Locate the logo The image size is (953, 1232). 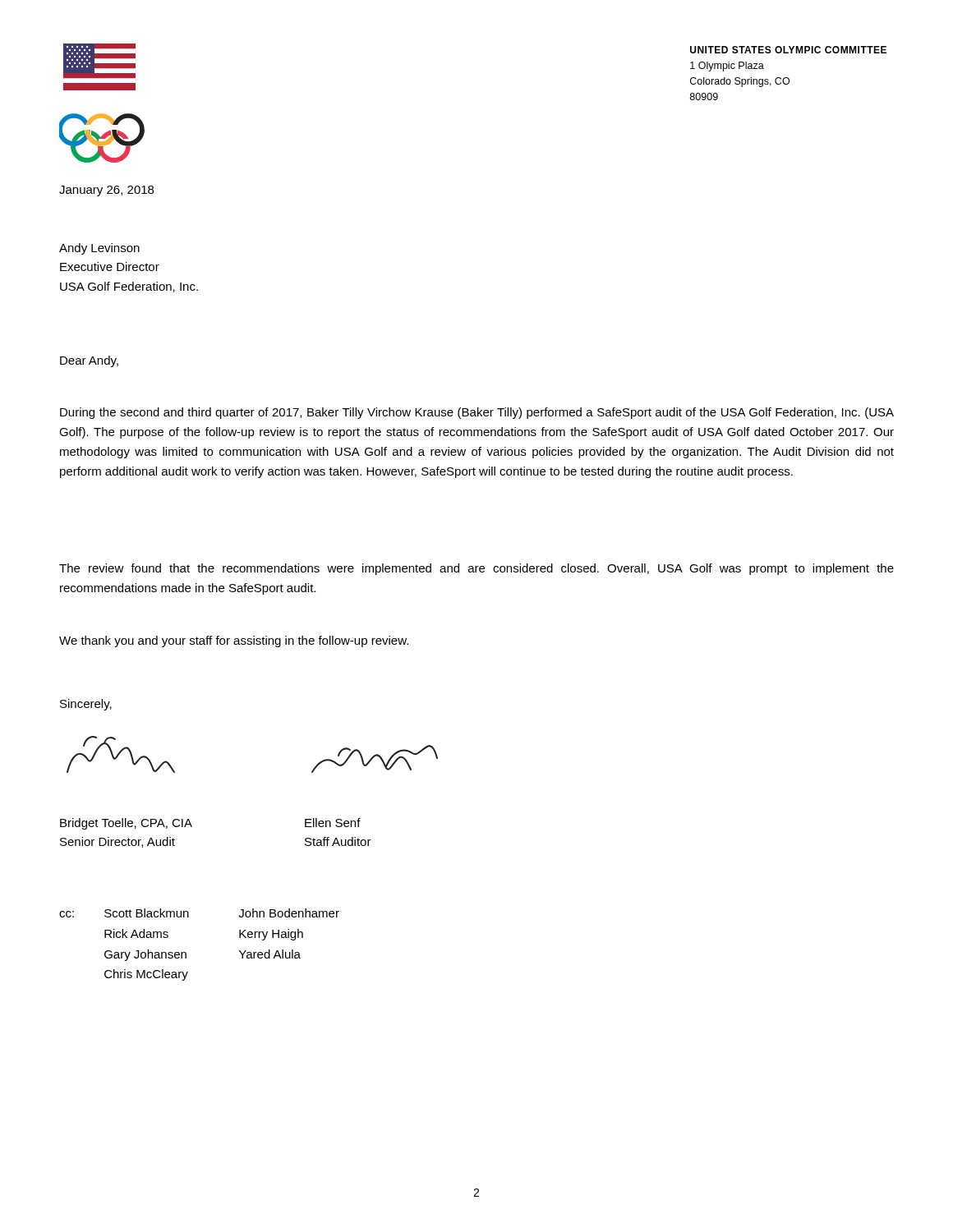coord(108,108)
